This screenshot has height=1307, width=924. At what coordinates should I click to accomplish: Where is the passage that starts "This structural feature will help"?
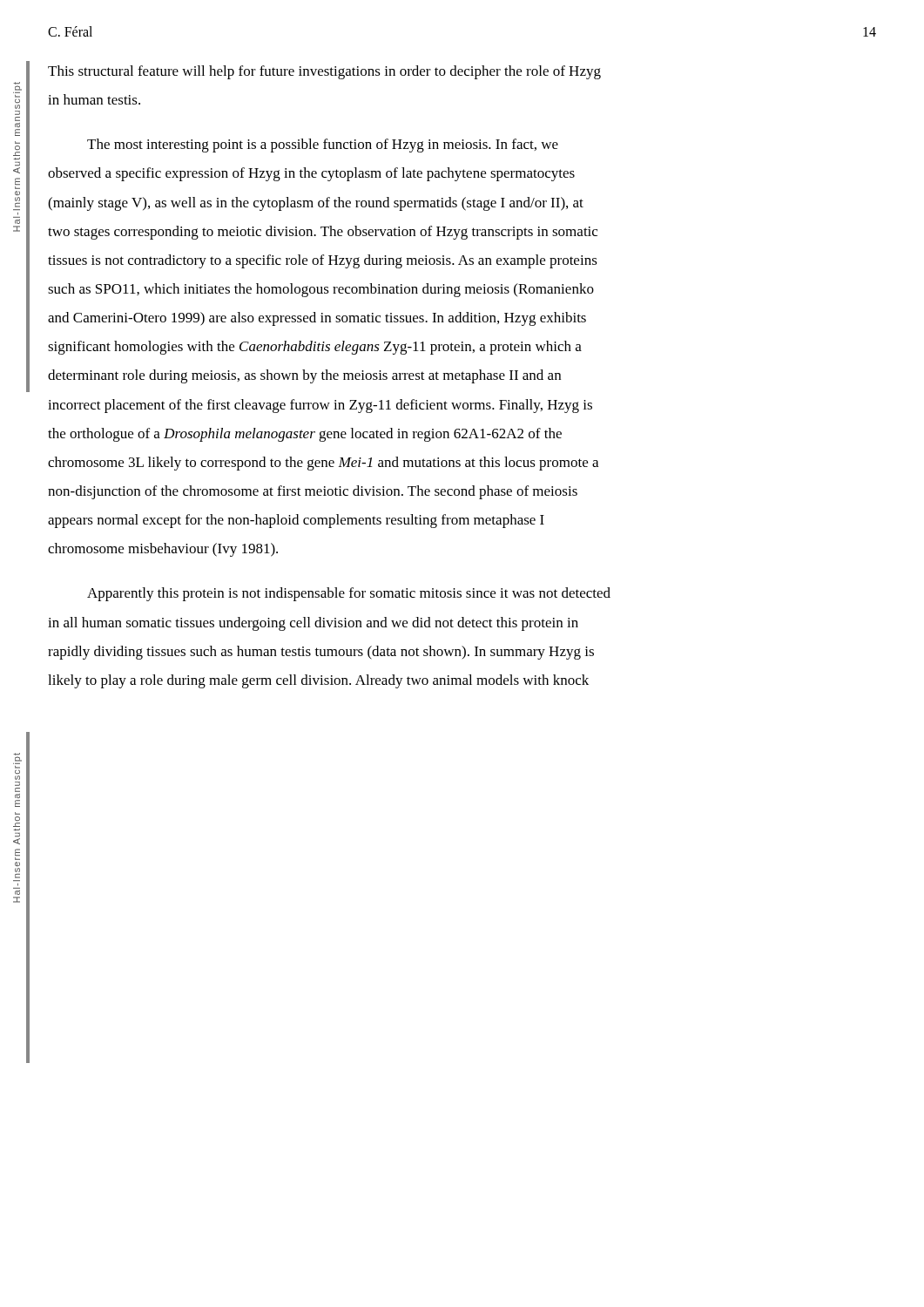(460, 85)
